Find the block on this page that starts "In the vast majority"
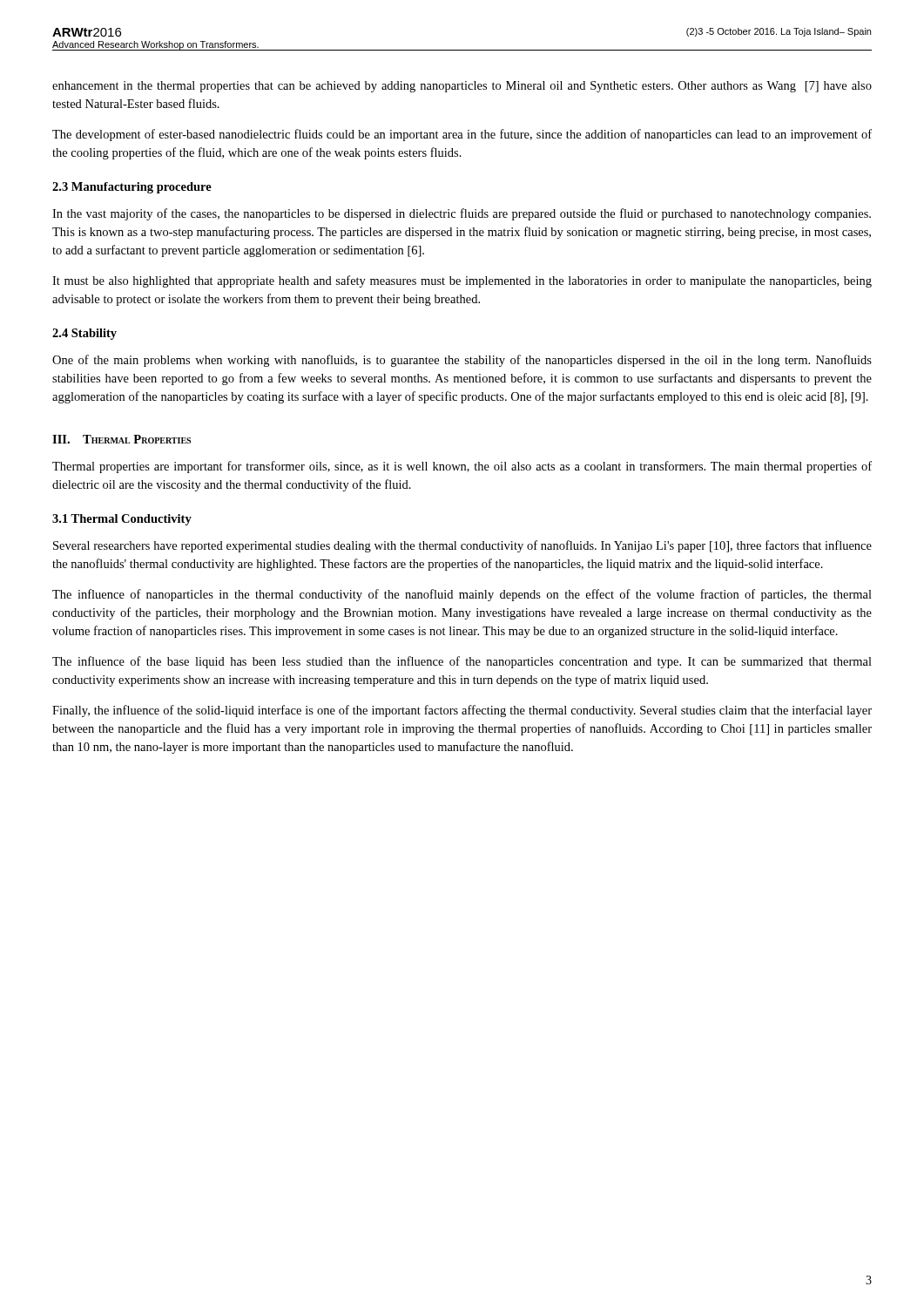924x1307 pixels. point(462,232)
